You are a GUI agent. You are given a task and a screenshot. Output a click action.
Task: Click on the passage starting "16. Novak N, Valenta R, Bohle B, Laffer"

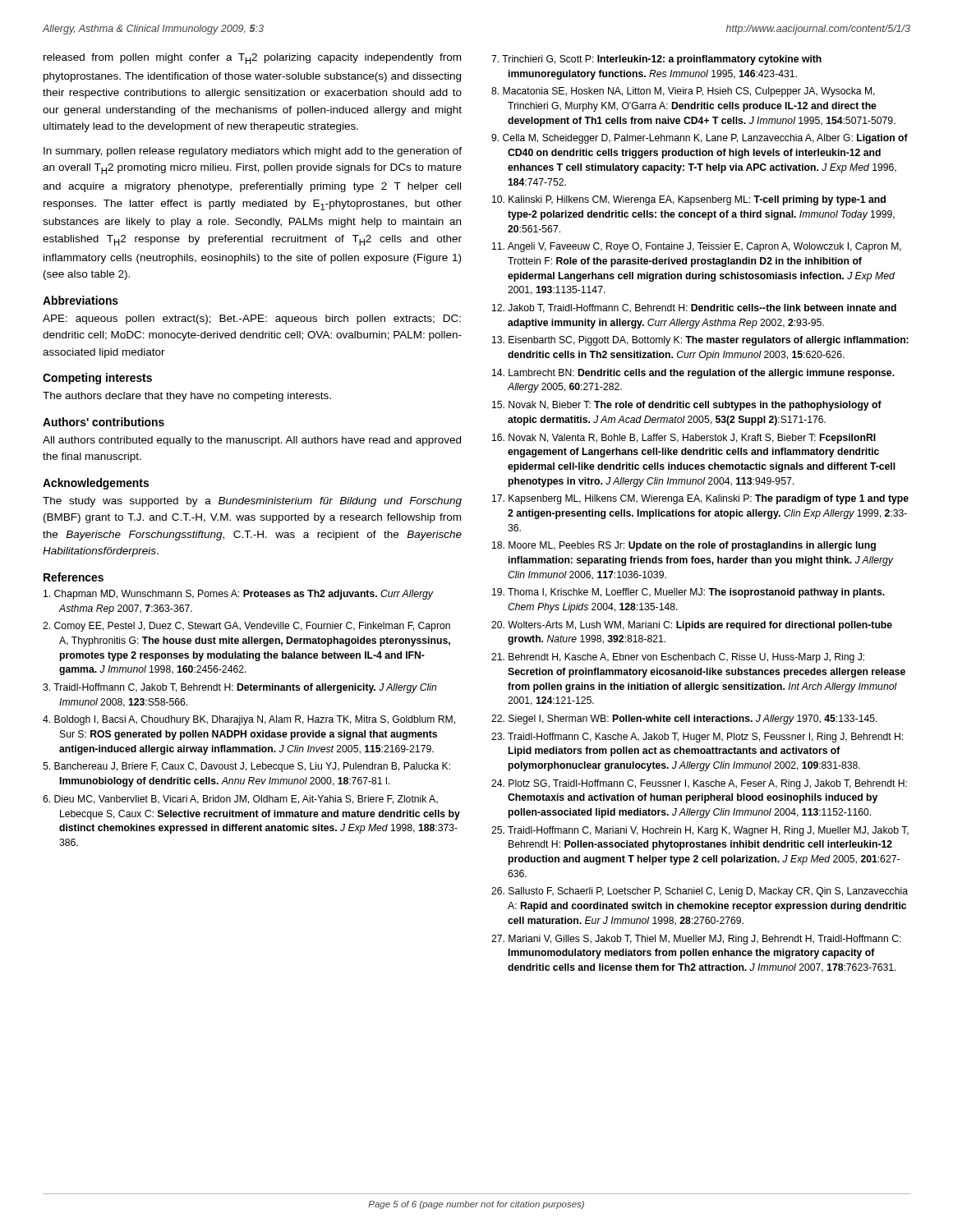(693, 459)
